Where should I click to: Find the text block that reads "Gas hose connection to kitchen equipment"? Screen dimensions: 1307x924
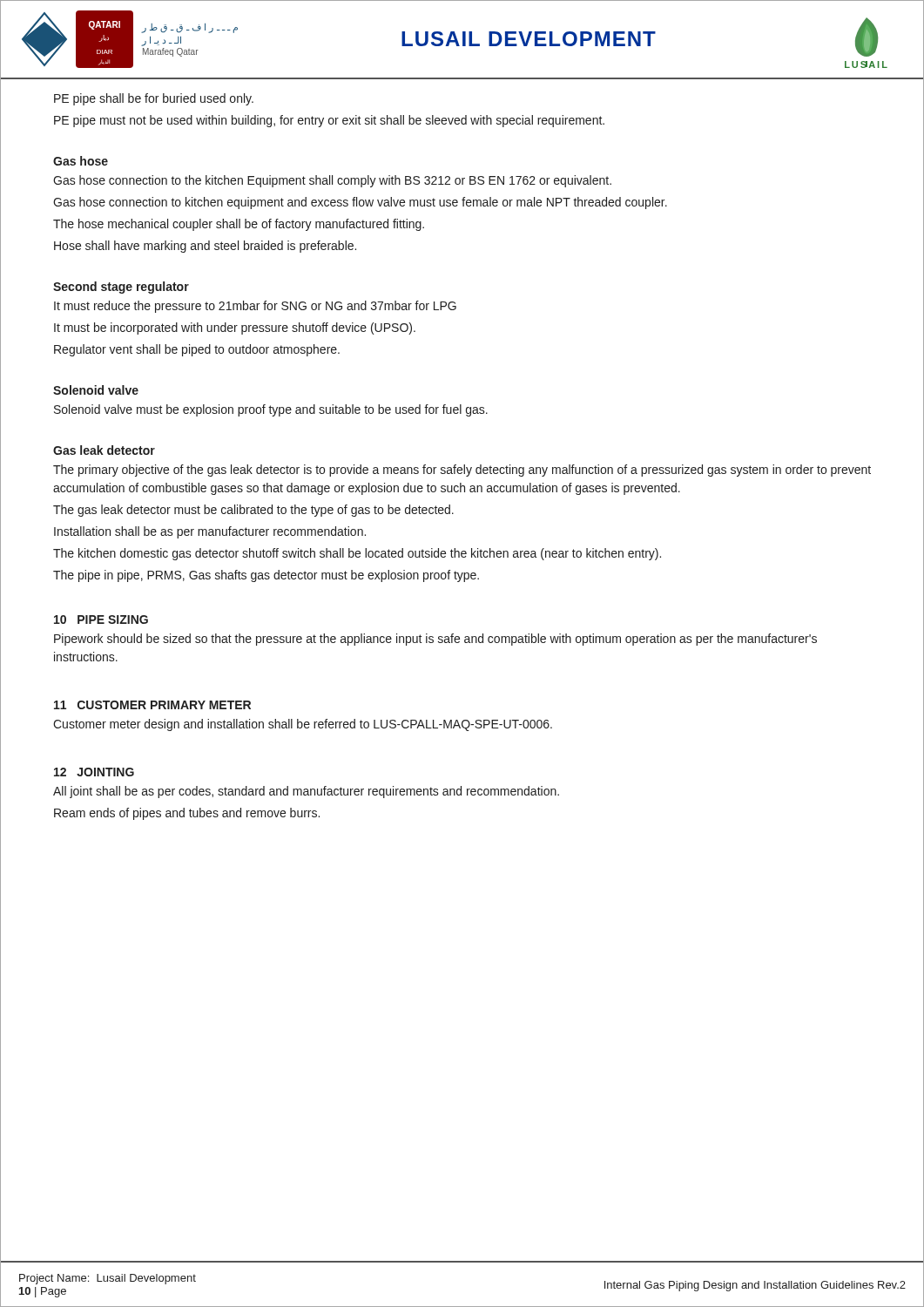pos(360,202)
